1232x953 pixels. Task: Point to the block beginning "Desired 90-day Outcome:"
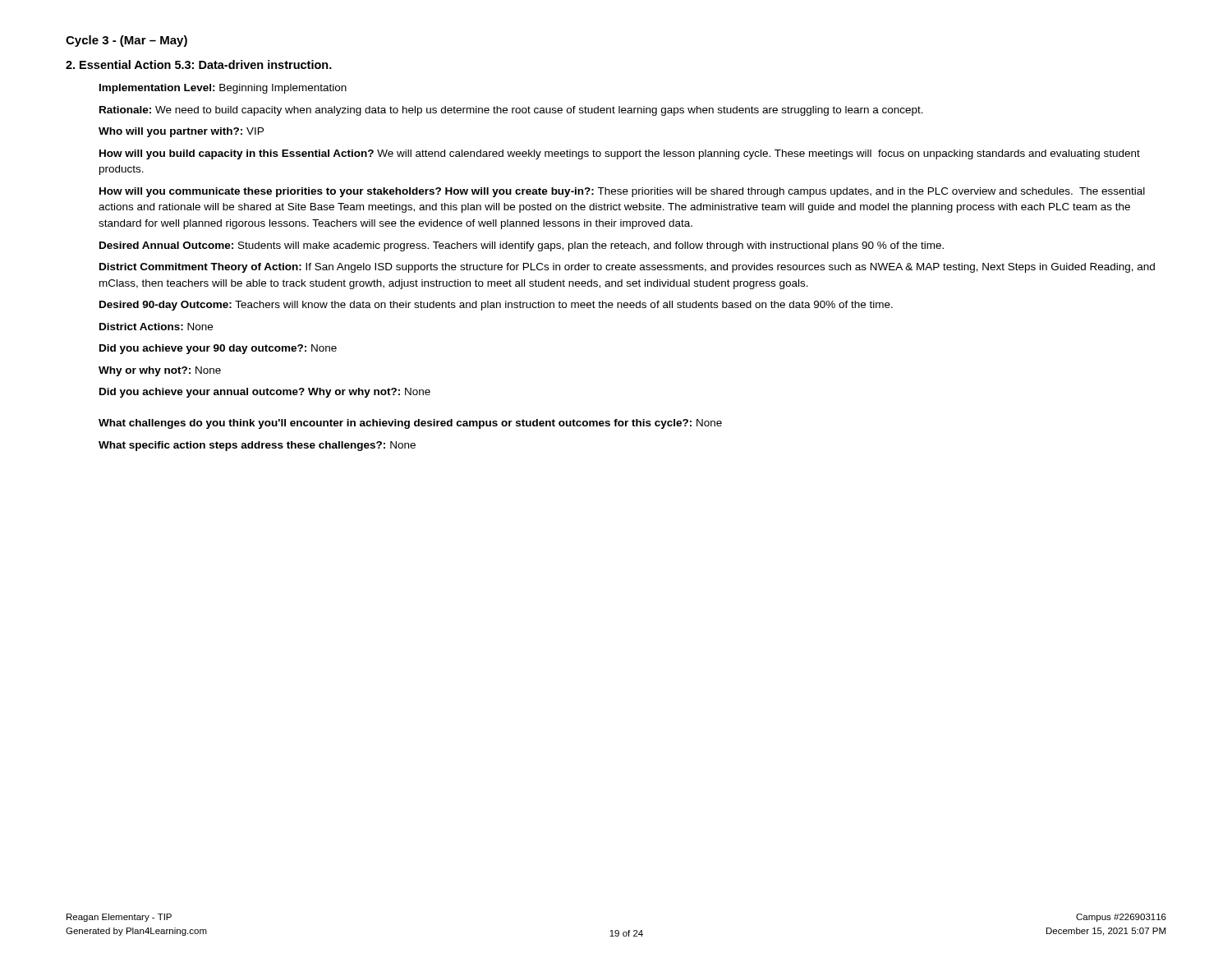click(x=496, y=305)
